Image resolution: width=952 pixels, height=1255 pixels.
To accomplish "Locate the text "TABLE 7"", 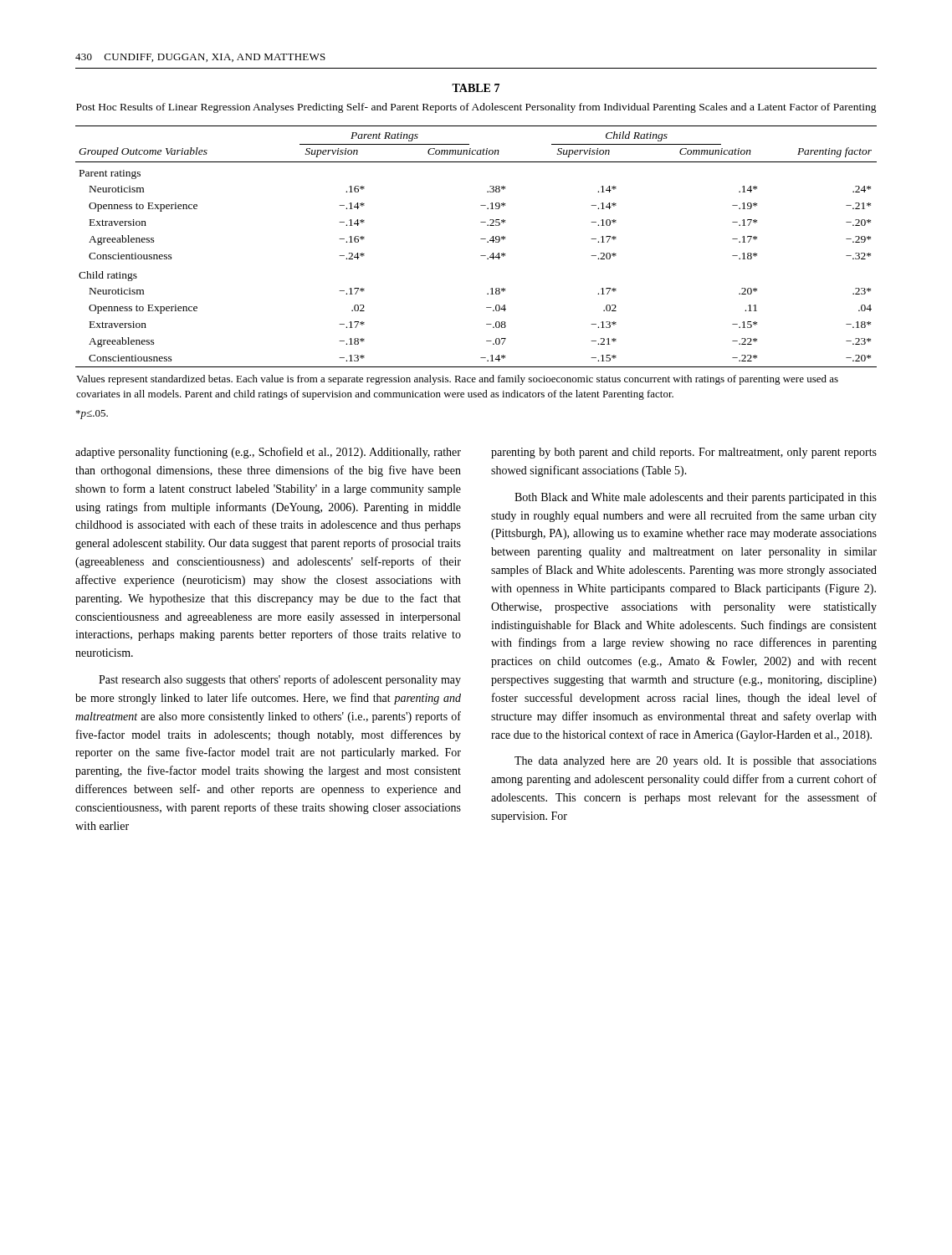I will click(x=476, y=88).
